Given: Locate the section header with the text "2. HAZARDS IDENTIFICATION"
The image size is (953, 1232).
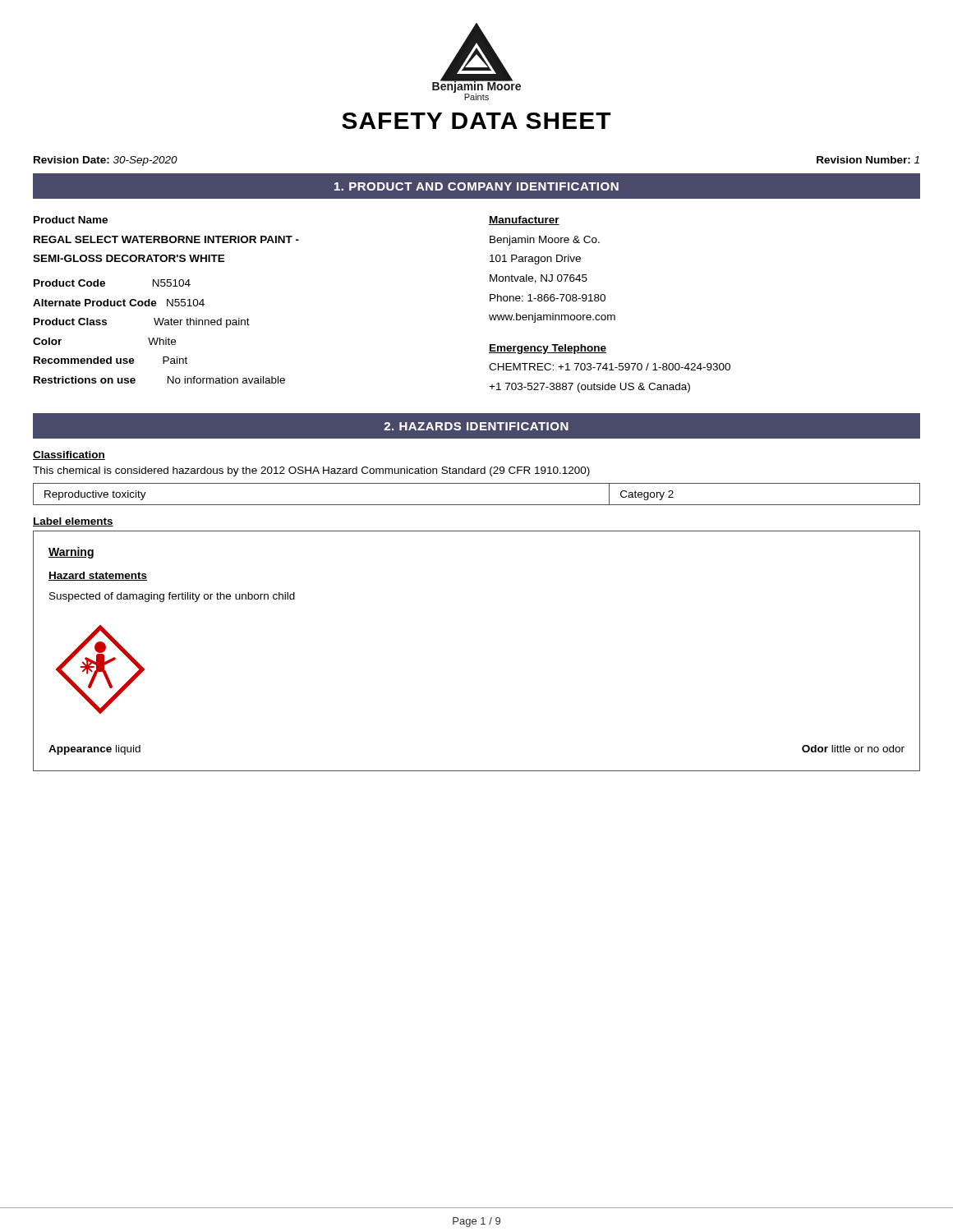Looking at the screenshot, I should (476, 426).
